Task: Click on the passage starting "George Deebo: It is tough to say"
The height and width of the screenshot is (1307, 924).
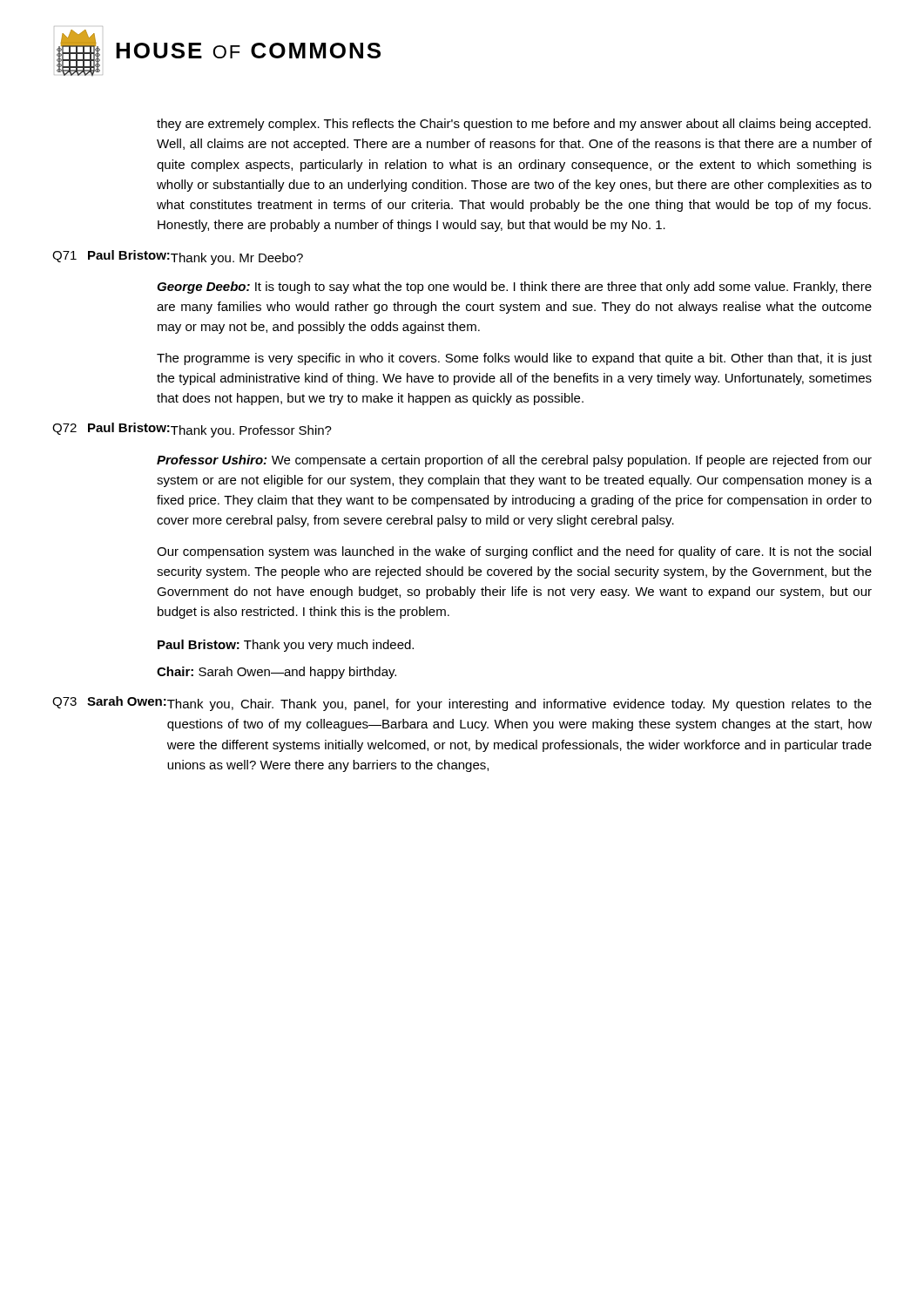Action: (514, 306)
